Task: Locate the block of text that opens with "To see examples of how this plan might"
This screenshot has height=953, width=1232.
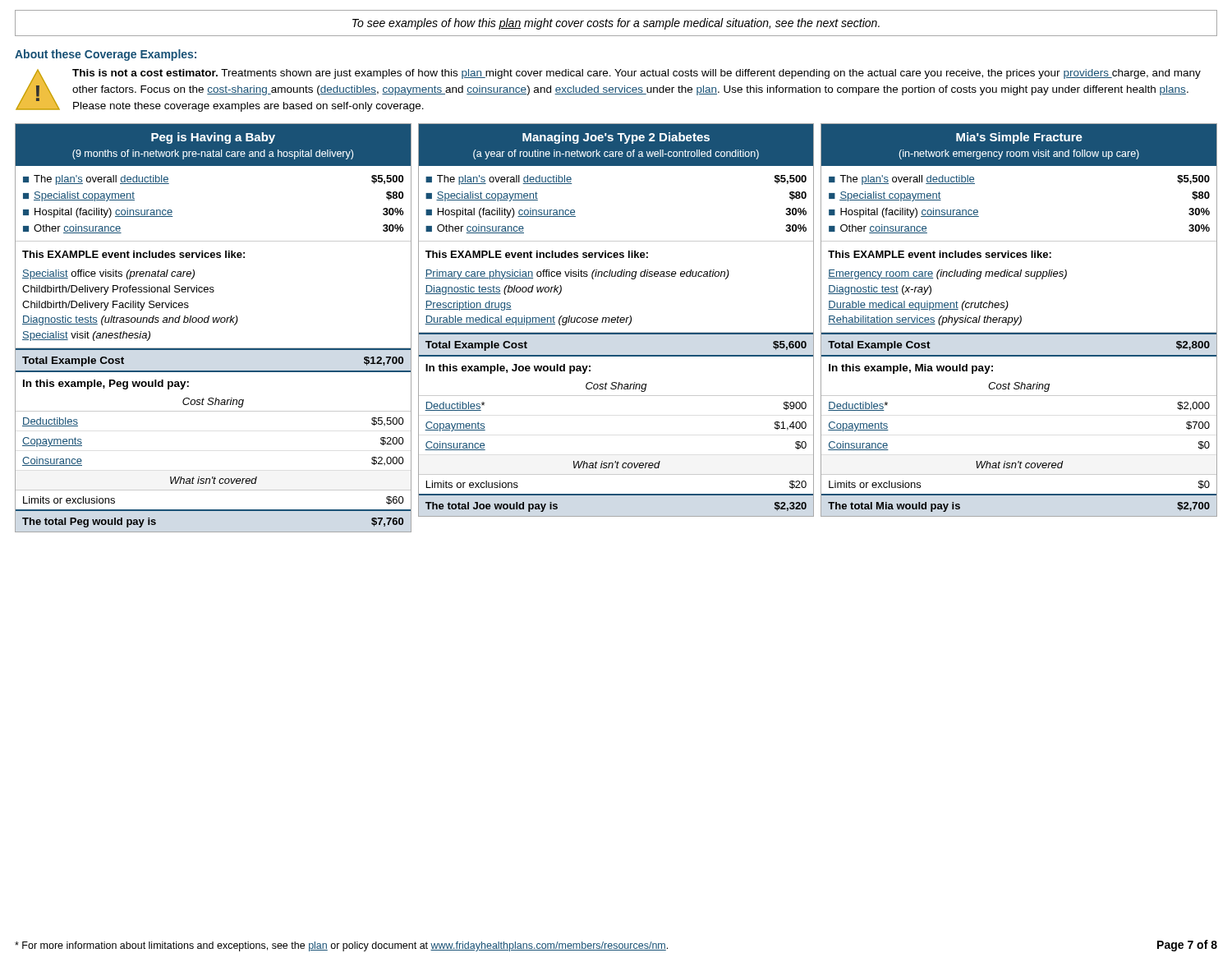Action: click(616, 23)
